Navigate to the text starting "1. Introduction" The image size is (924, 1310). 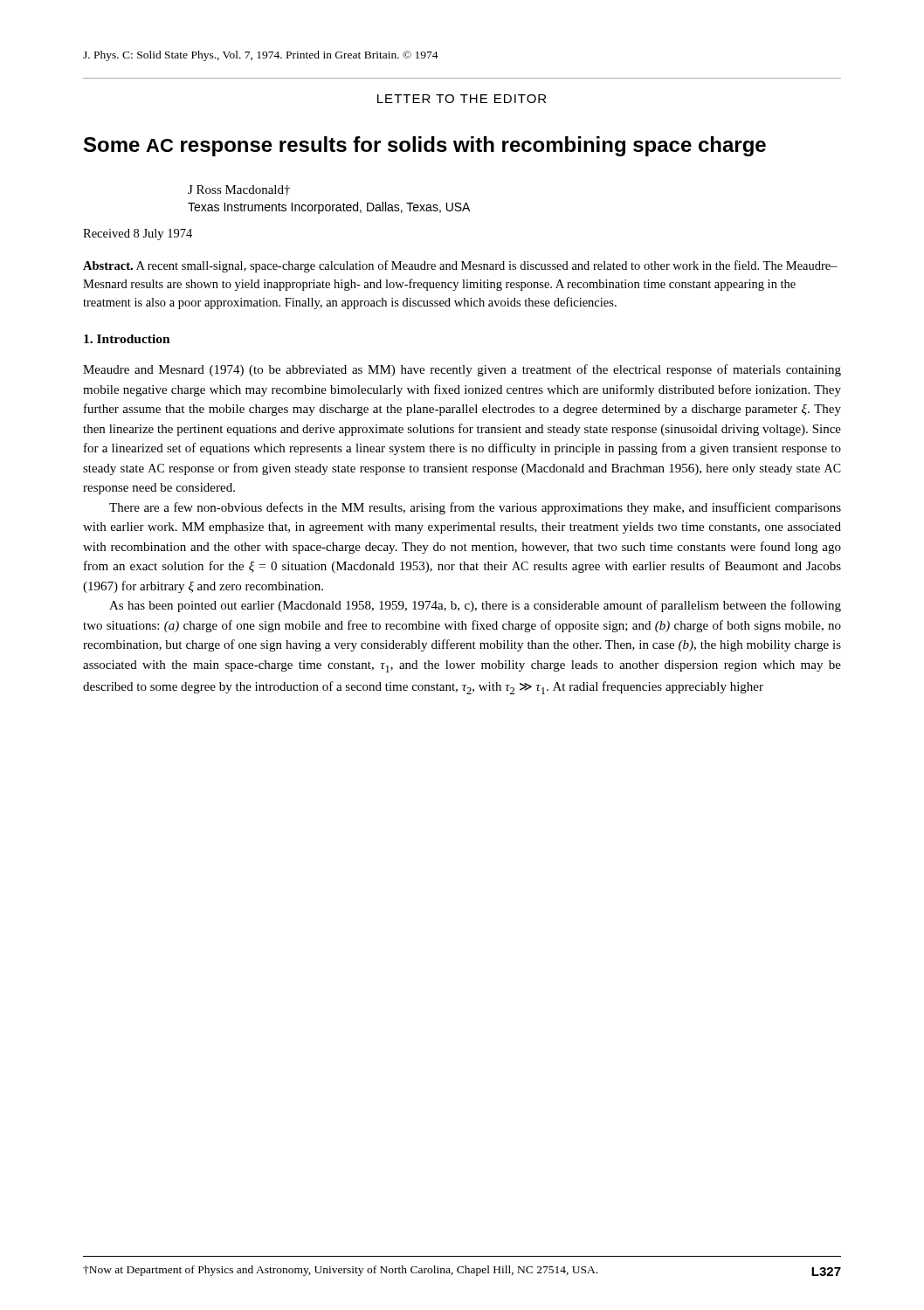(x=126, y=338)
